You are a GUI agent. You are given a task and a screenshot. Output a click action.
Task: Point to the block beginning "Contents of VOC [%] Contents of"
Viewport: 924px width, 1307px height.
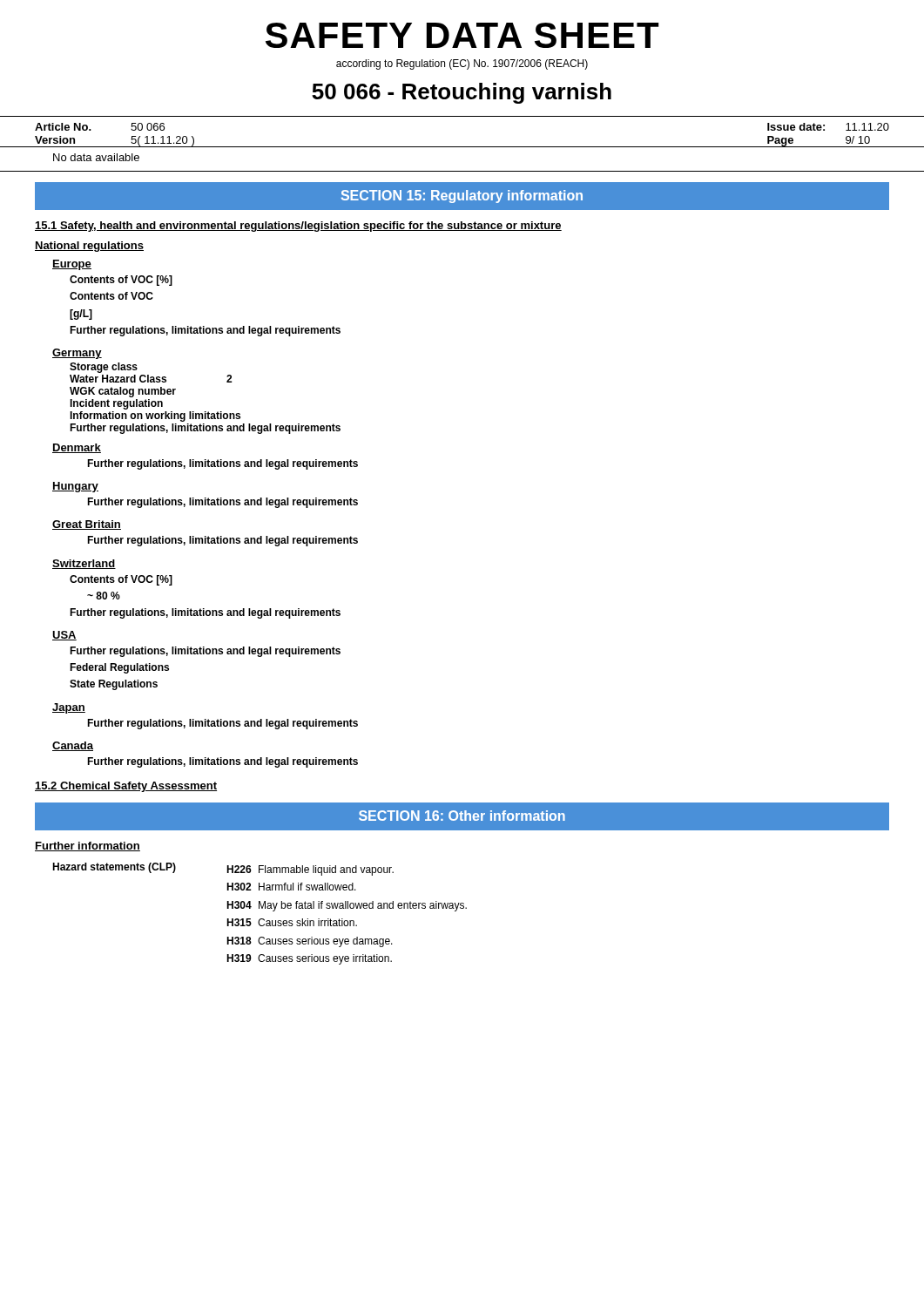(121, 281)
